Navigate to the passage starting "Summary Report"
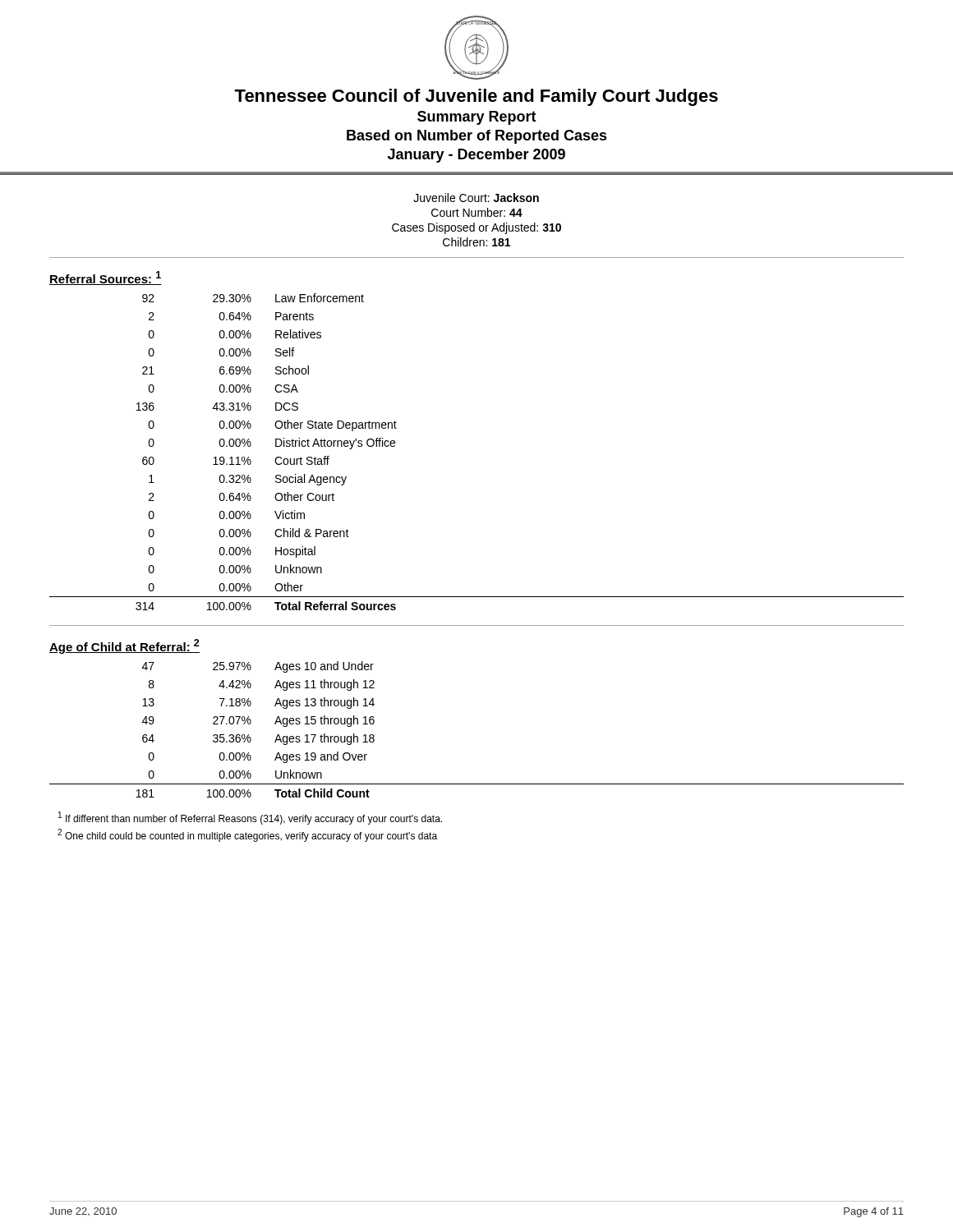Screen dimensions: 1232x953 pyautogui.click(x=476, y=117)
